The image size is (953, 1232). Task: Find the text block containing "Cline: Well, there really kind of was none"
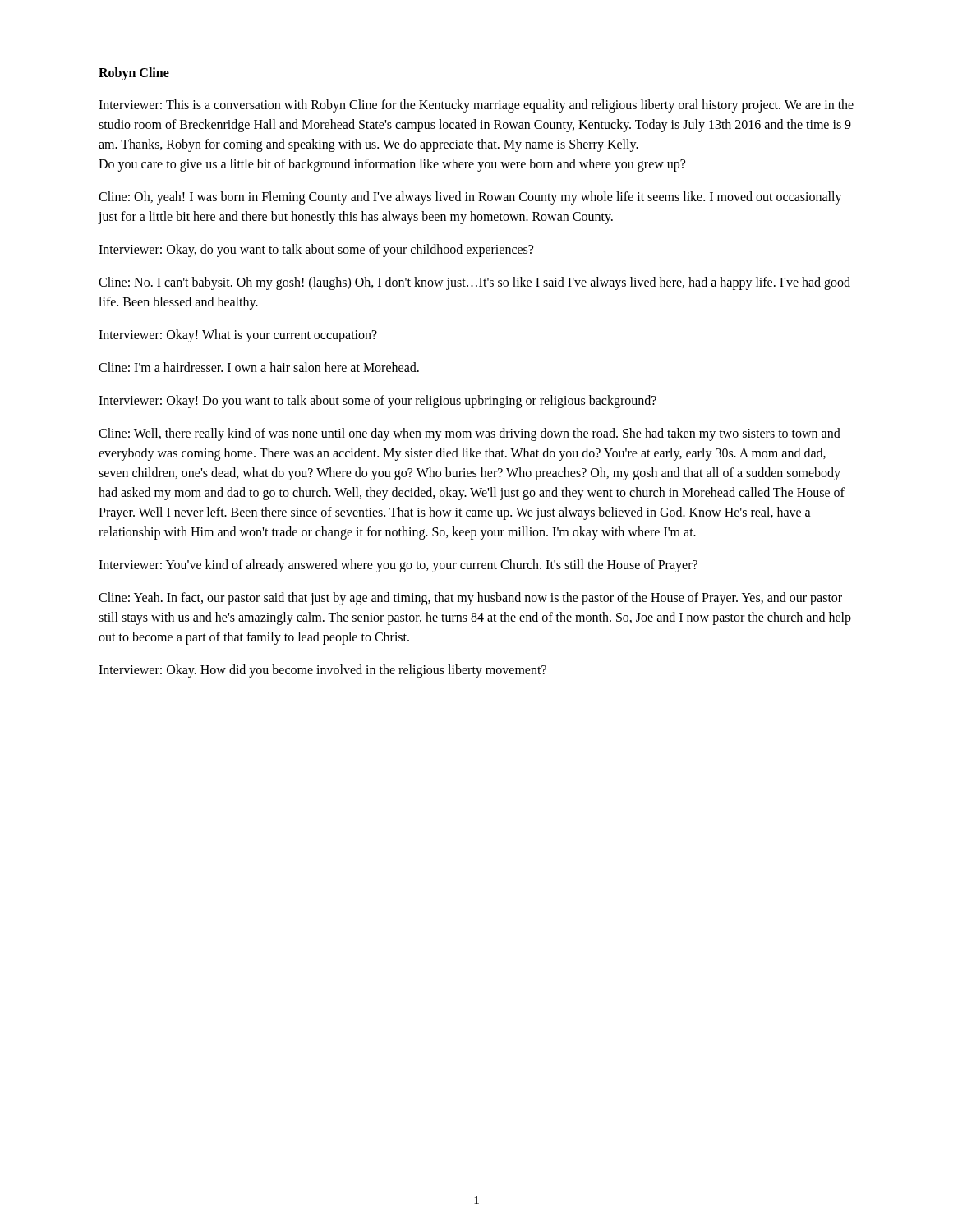coord(471,483)
